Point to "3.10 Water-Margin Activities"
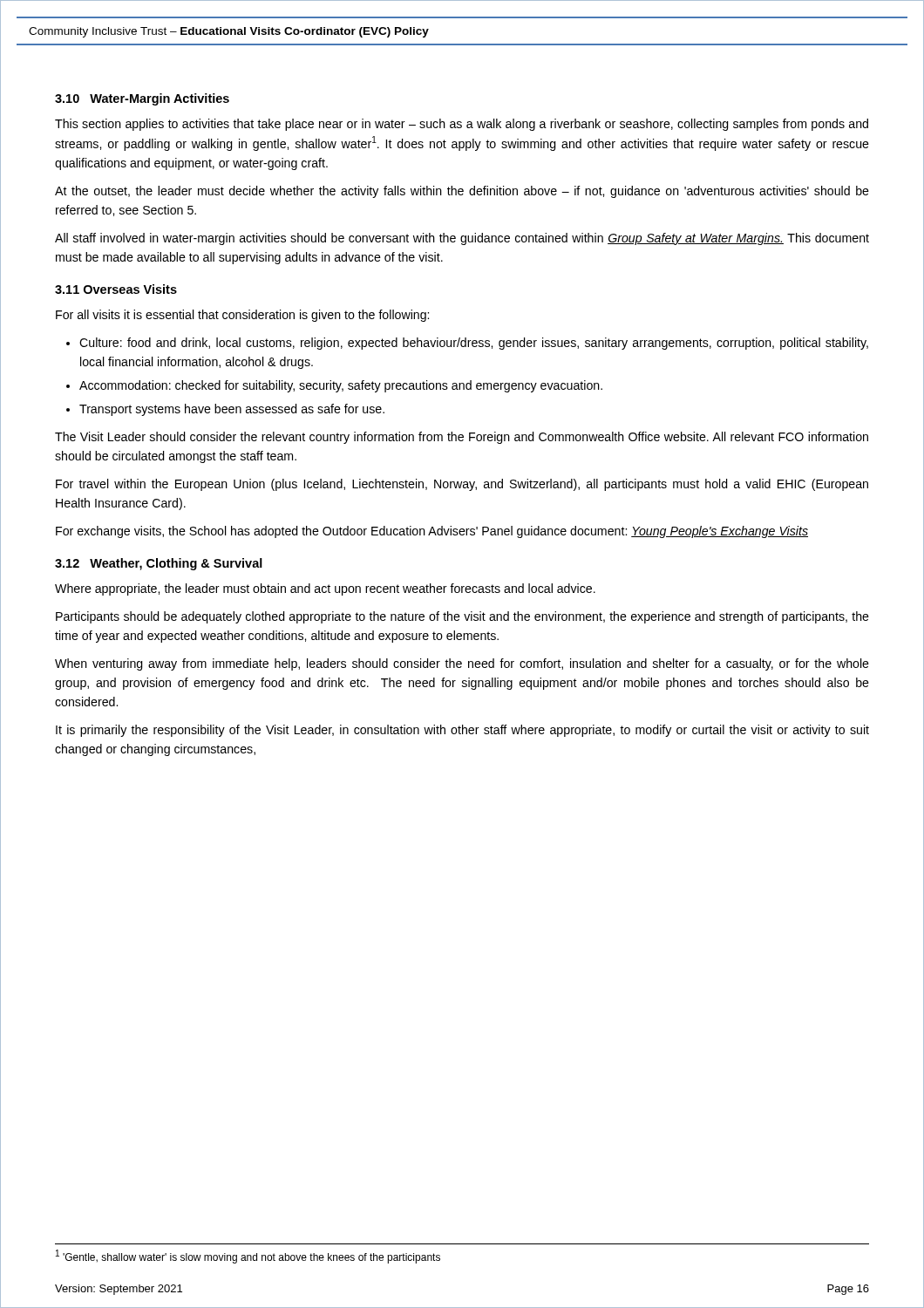 click(x=142, y=99)
